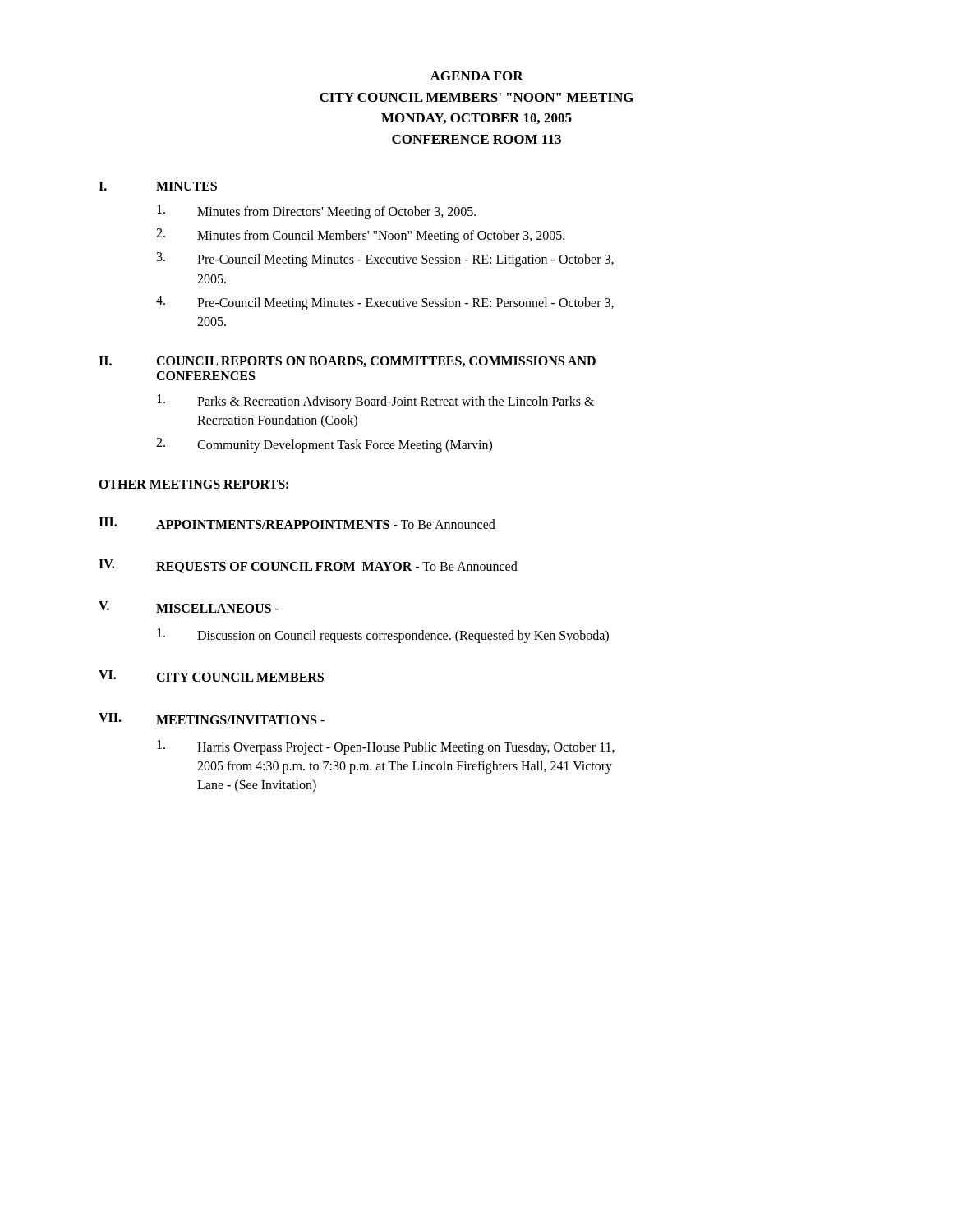
Task: Locate the text "OTHER MEETINGS REPORTS:"
Action: [194, 484]
